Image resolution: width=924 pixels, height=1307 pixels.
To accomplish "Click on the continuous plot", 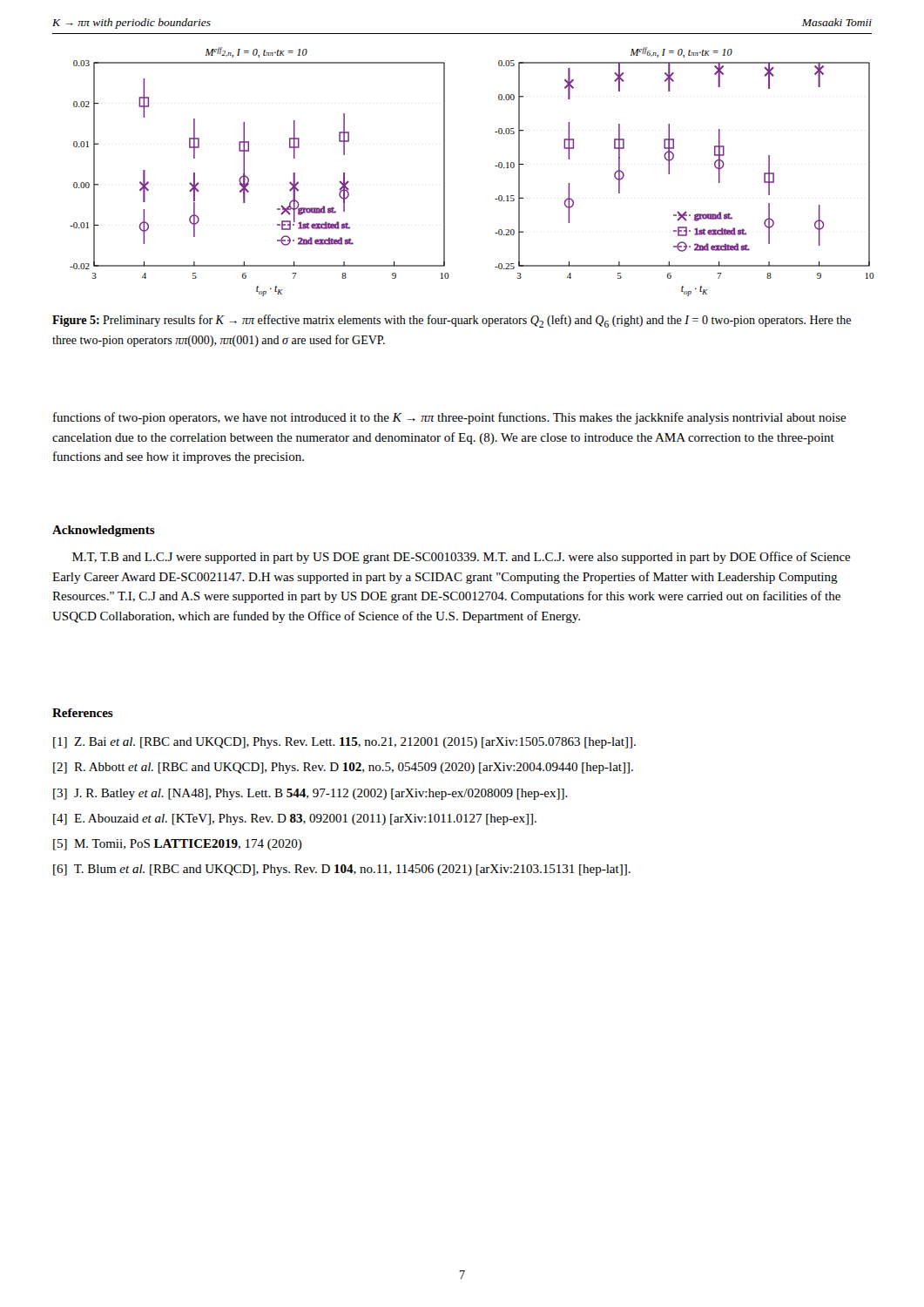I will coord(462,174).
